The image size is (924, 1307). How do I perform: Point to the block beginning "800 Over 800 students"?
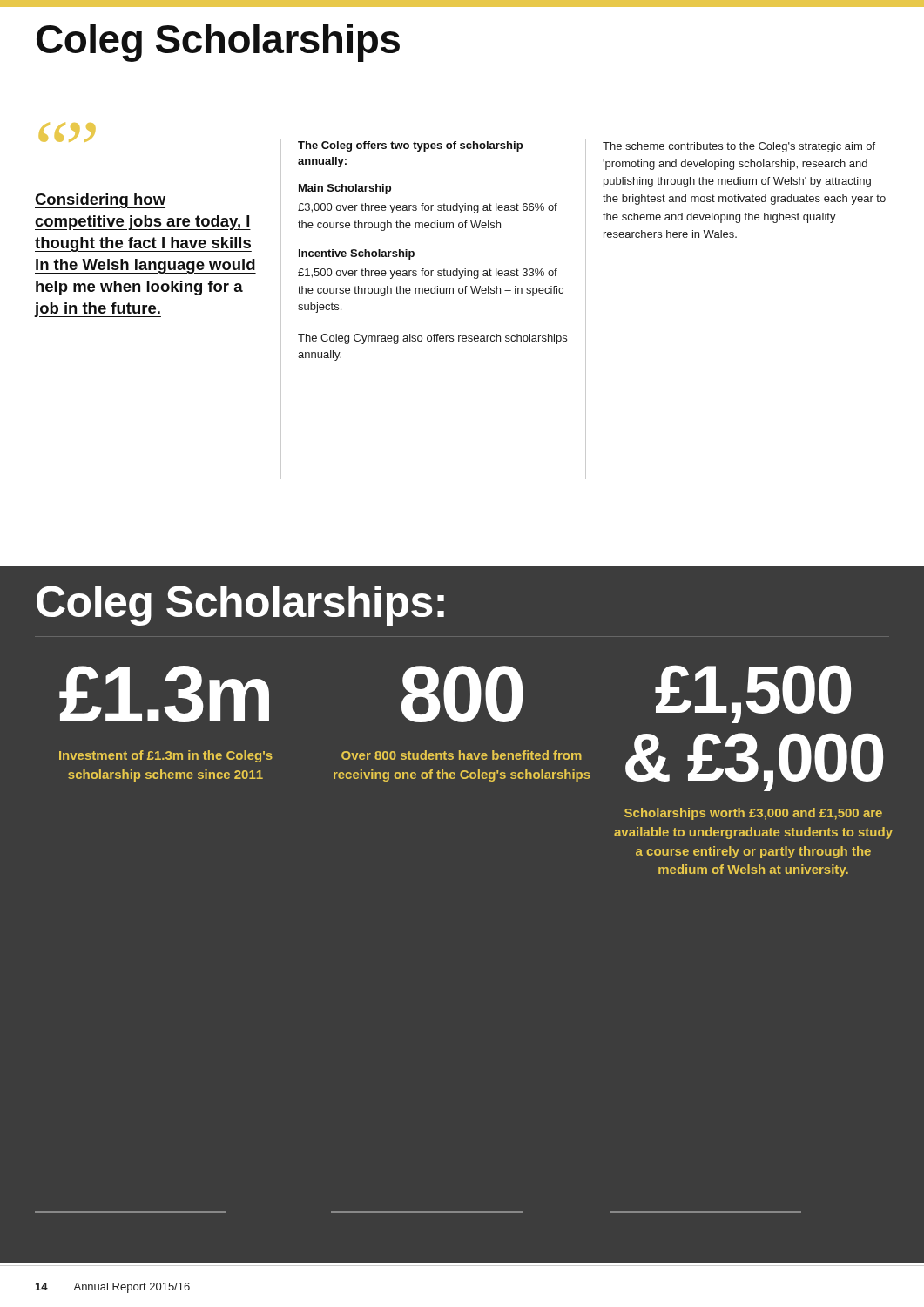coord(462,720)
